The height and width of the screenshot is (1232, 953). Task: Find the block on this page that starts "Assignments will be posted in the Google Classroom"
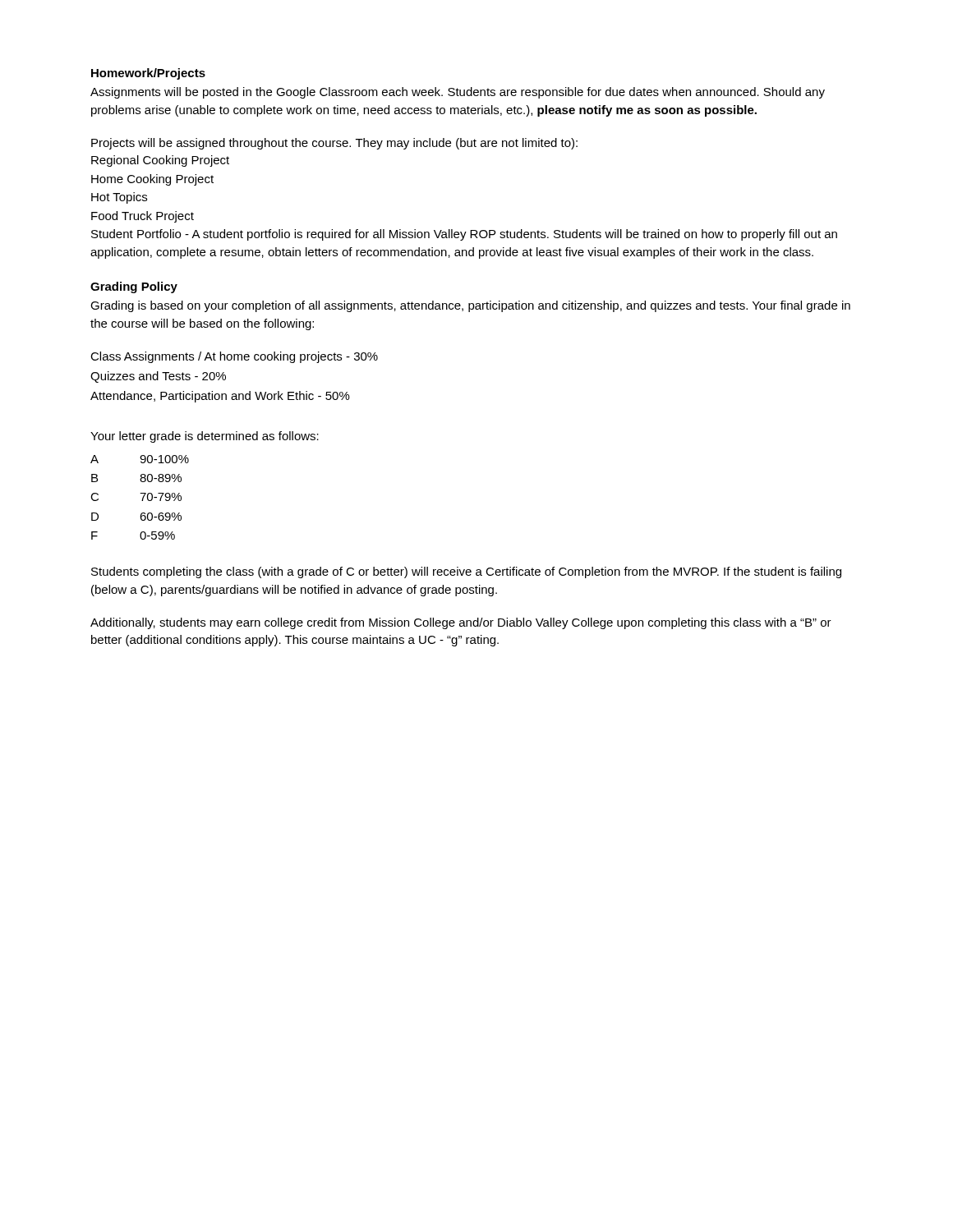[x=458, y=101]
